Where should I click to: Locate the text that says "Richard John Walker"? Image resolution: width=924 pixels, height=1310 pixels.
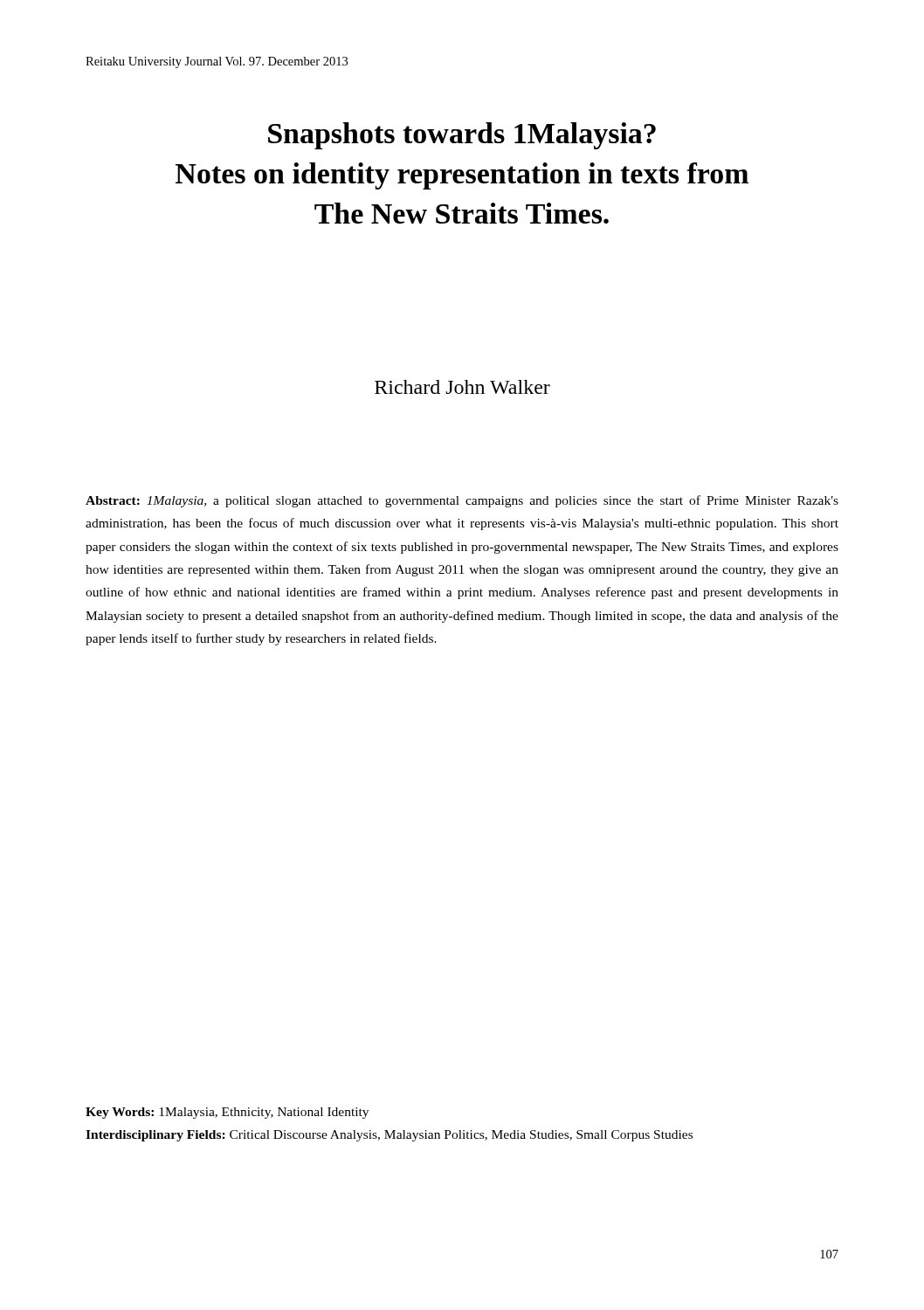click(462, 387)
